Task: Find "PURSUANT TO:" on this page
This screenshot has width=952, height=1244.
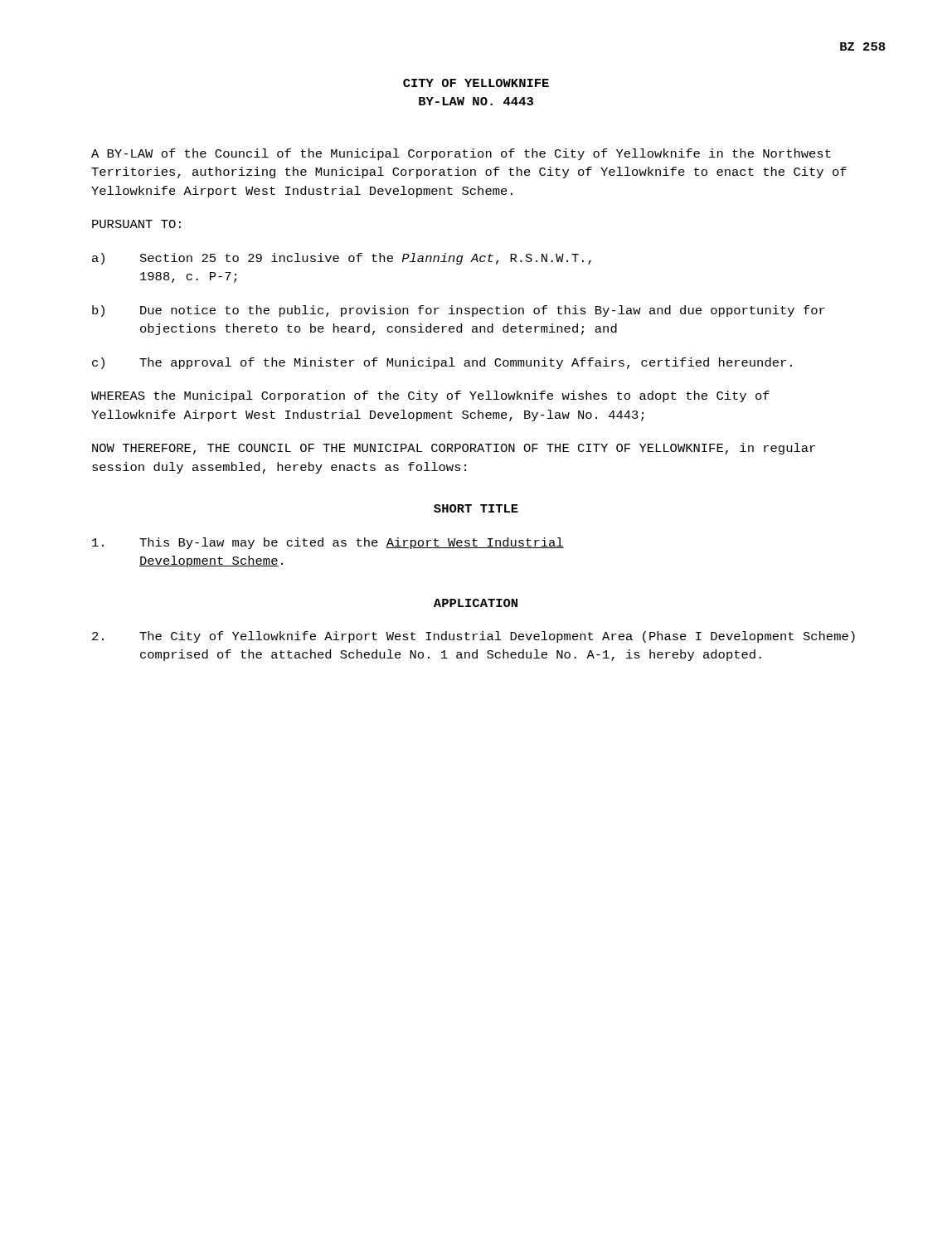Action: tap(138, 225)
